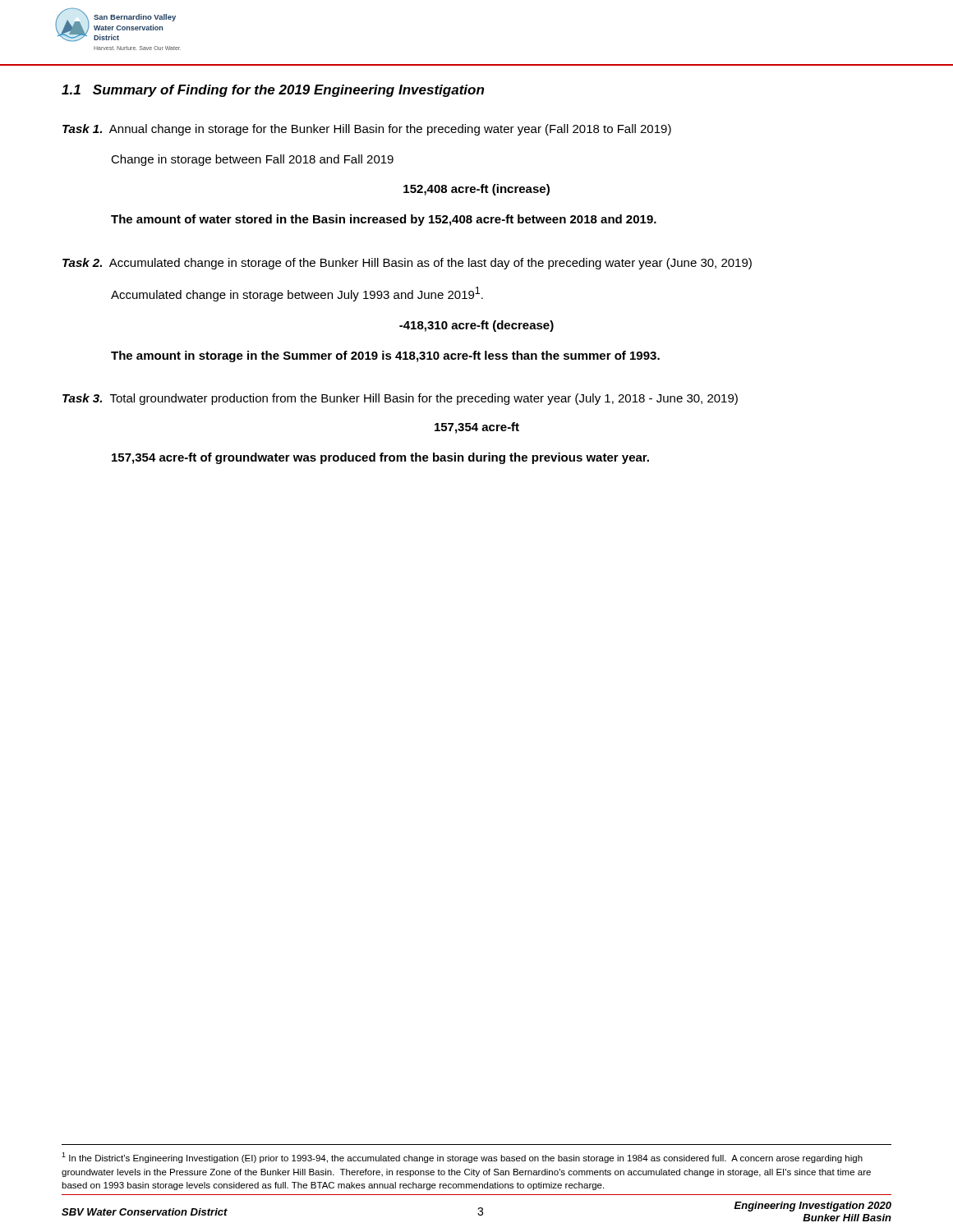Find the text block that reads "157,354 acre-ft of"
The image size is (953, 1232).
click(x=380, y=457)
